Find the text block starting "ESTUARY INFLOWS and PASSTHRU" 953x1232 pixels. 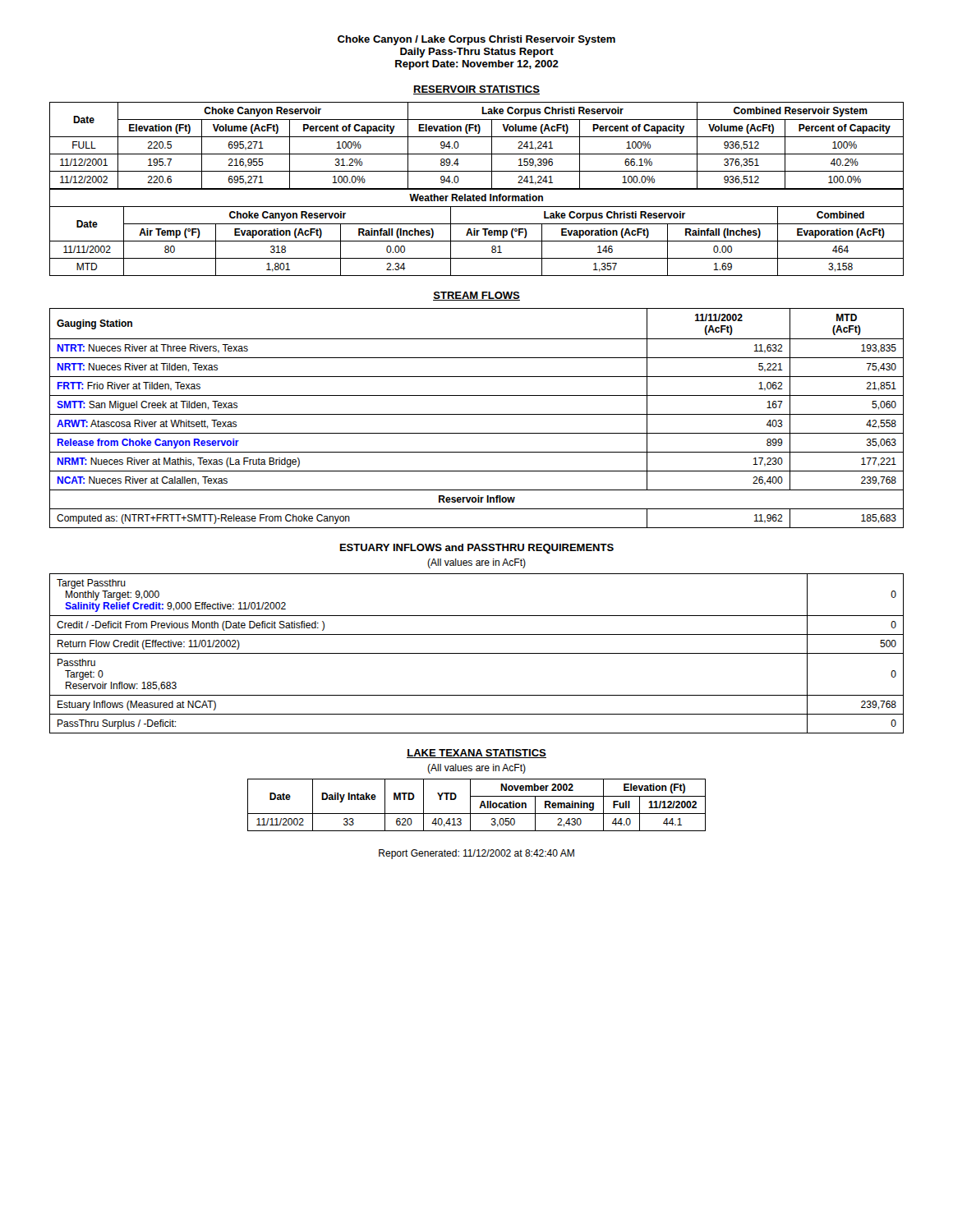pyautogui.click(x=476, y=547)
